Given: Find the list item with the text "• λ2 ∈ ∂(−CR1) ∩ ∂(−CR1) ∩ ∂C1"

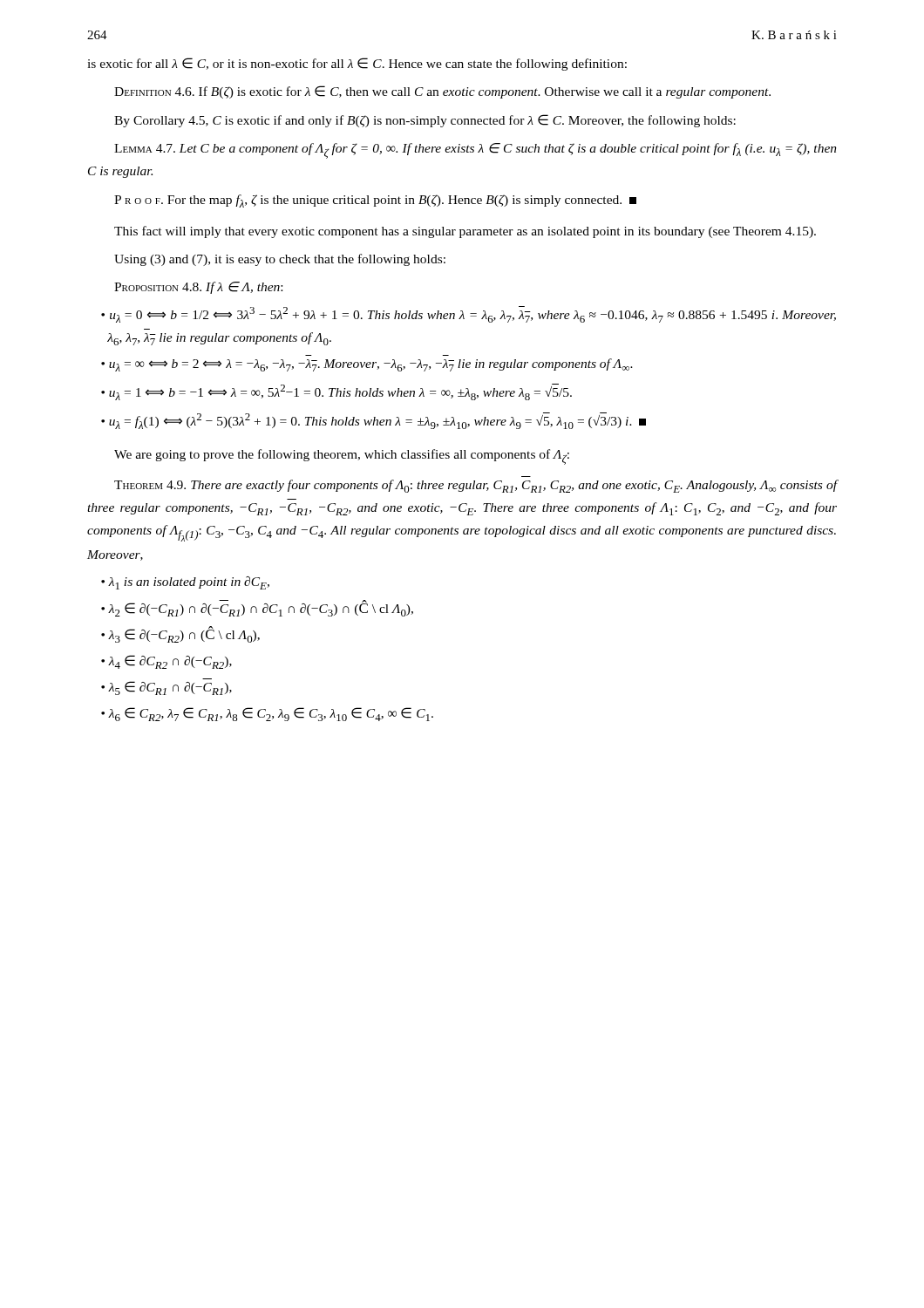Looking at the screenshot, I should [257, 608].
